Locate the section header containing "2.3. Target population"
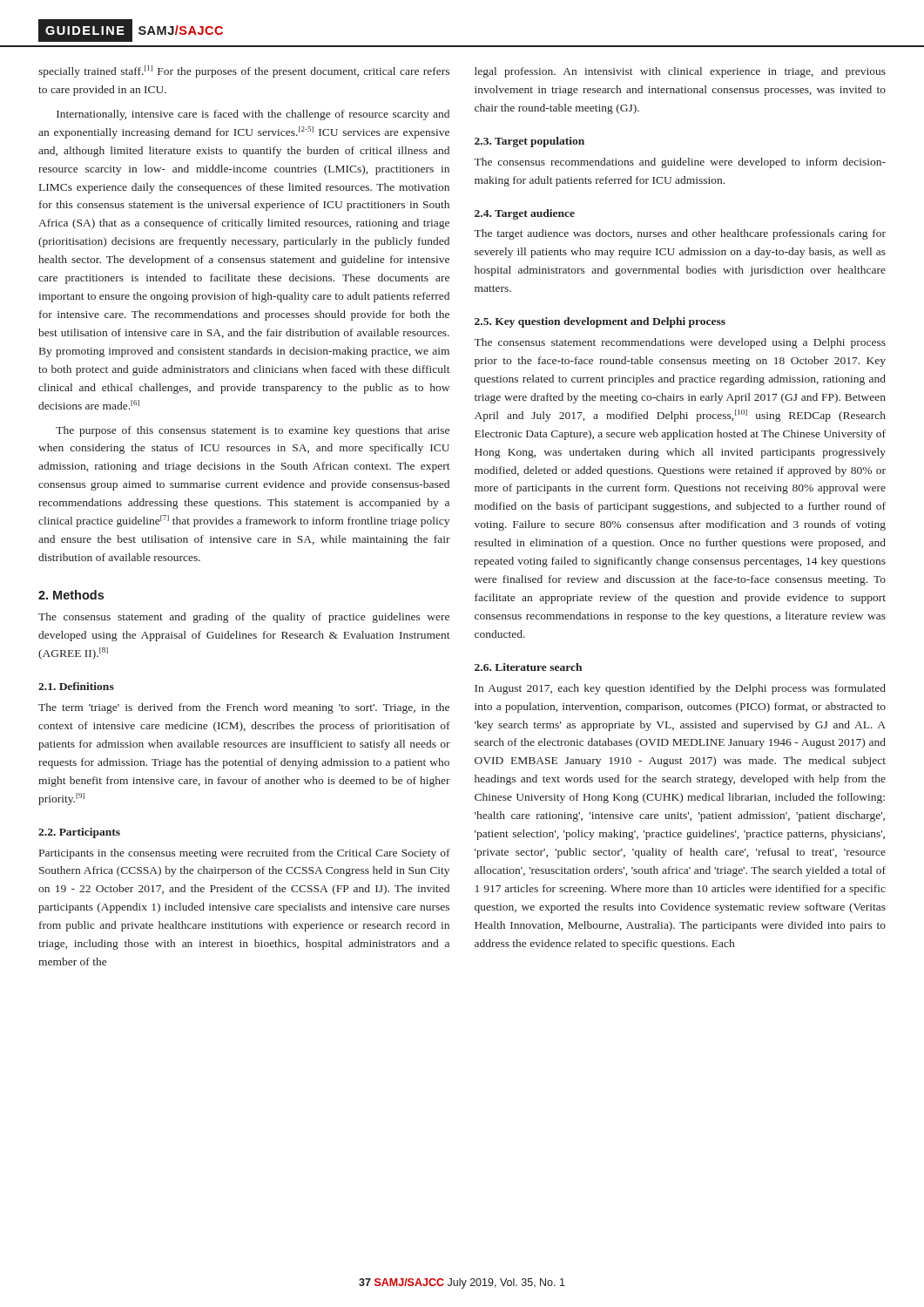924x1307 pixels. tap(529, 141)
